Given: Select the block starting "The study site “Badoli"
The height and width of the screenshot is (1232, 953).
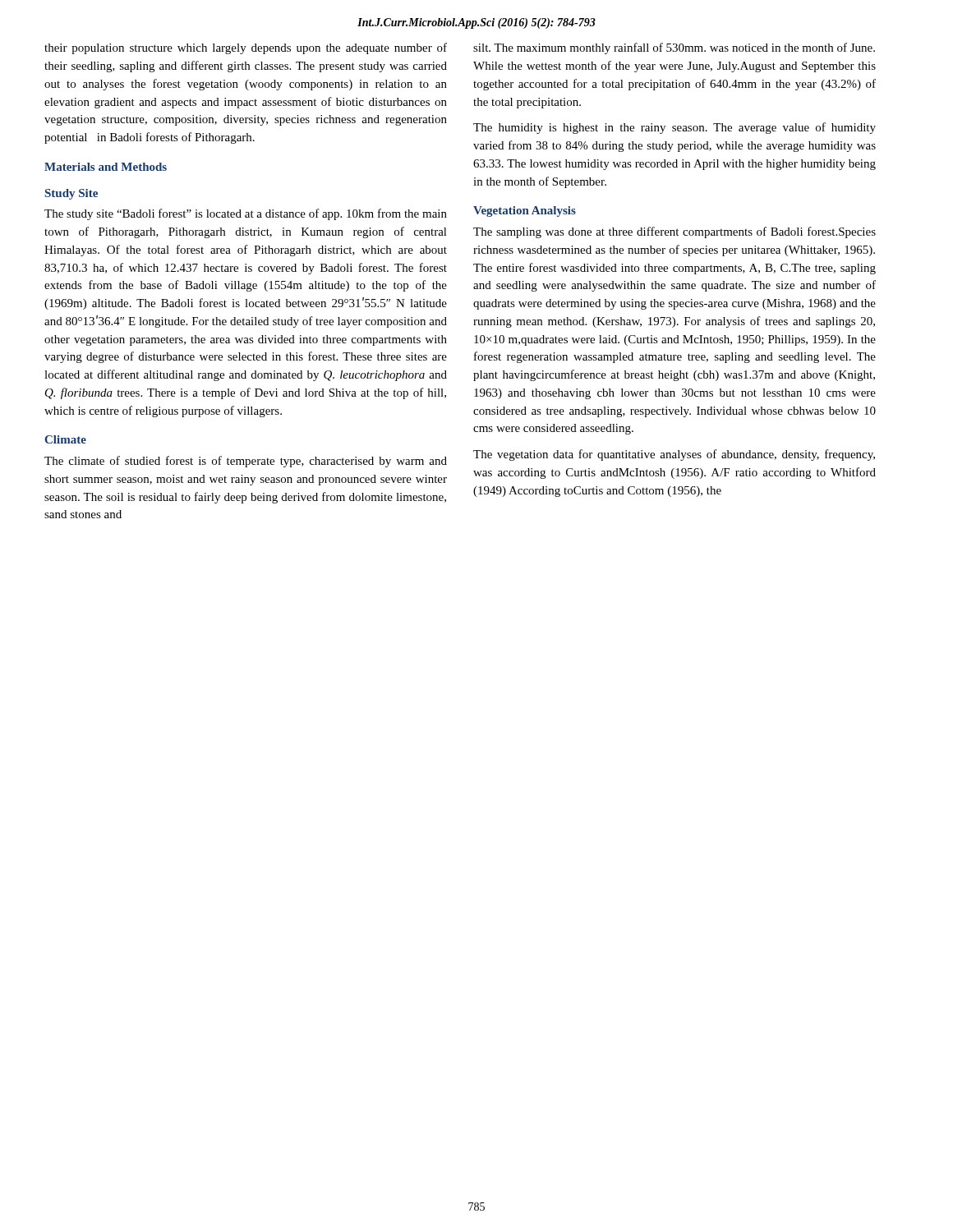Looking at the screenshot, I should (246, 313).
